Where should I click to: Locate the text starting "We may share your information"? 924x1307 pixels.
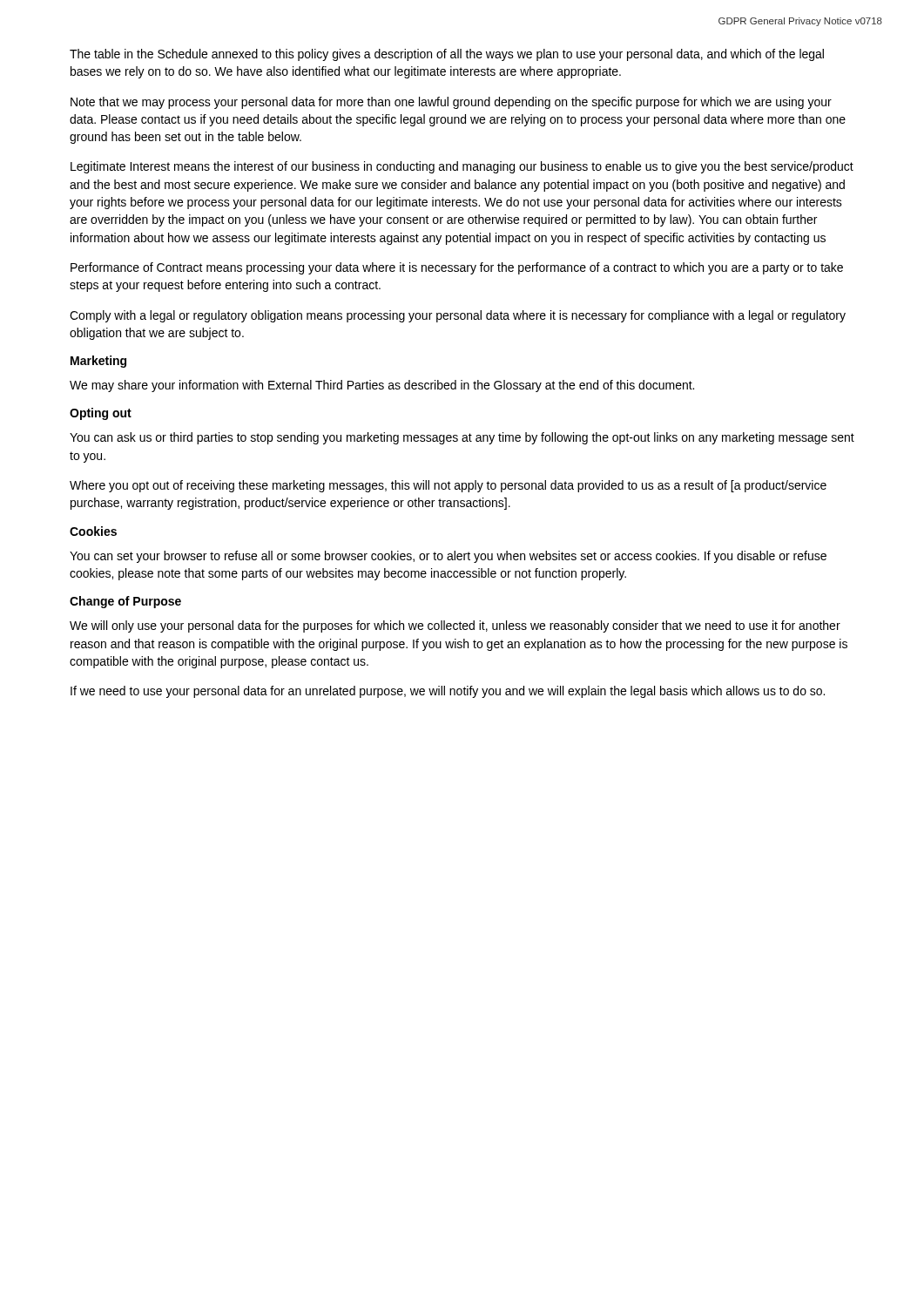point(383,385)
